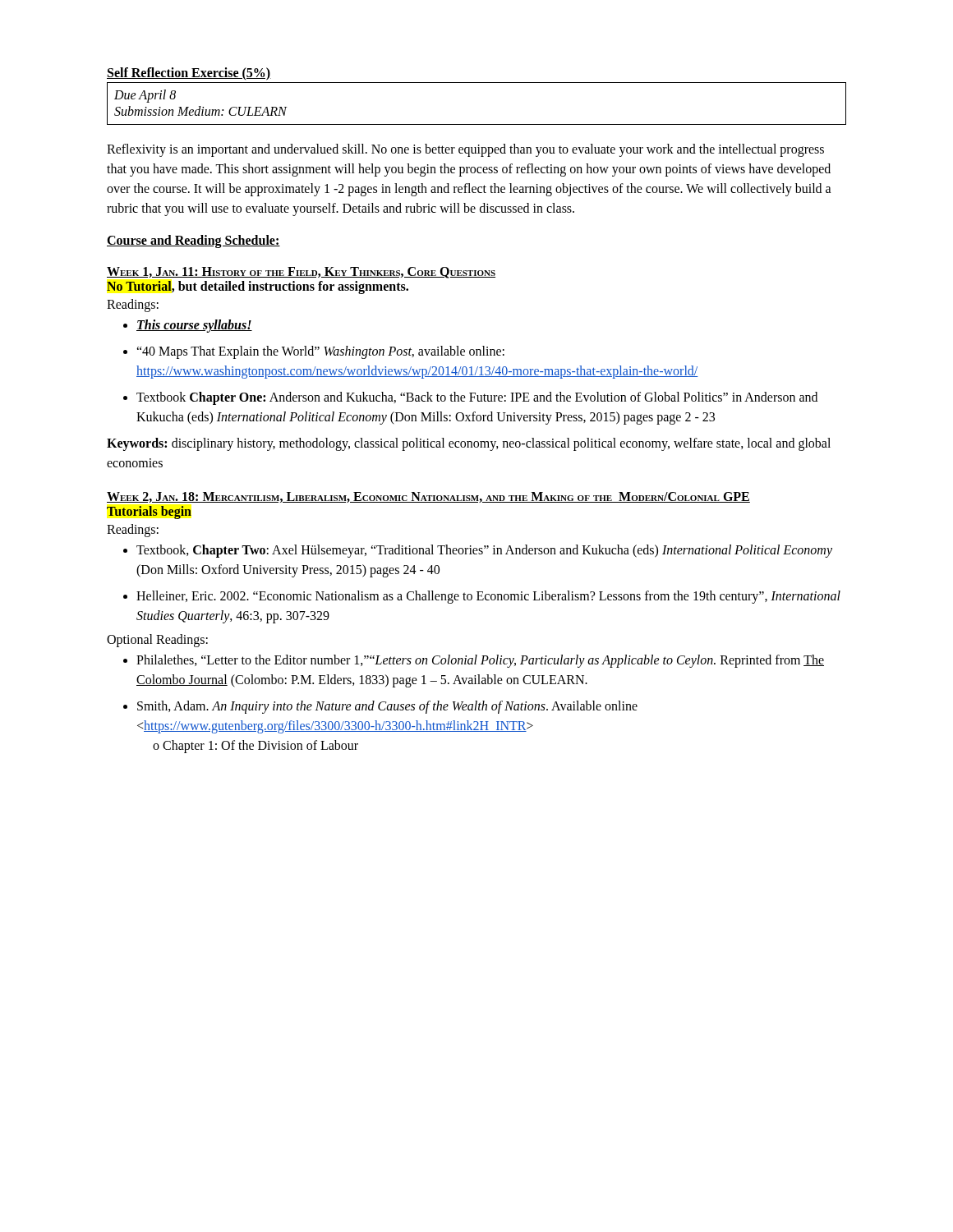Find the block on this page that starts "“40 Maps That Explain the"
Viewport: 953px width, 1232px height.
pos(476,361)
